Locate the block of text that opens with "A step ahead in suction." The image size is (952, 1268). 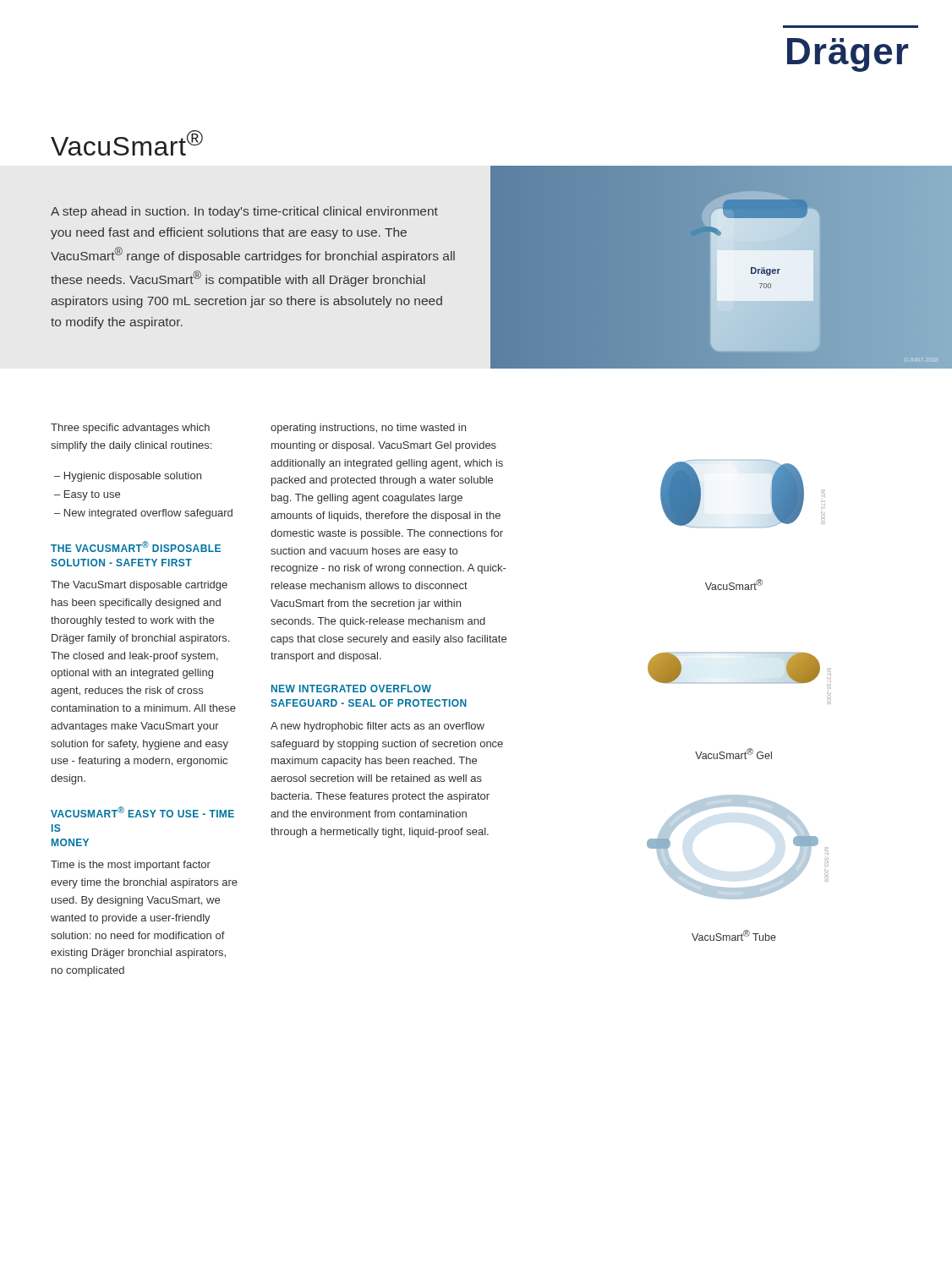pos(253,266)
